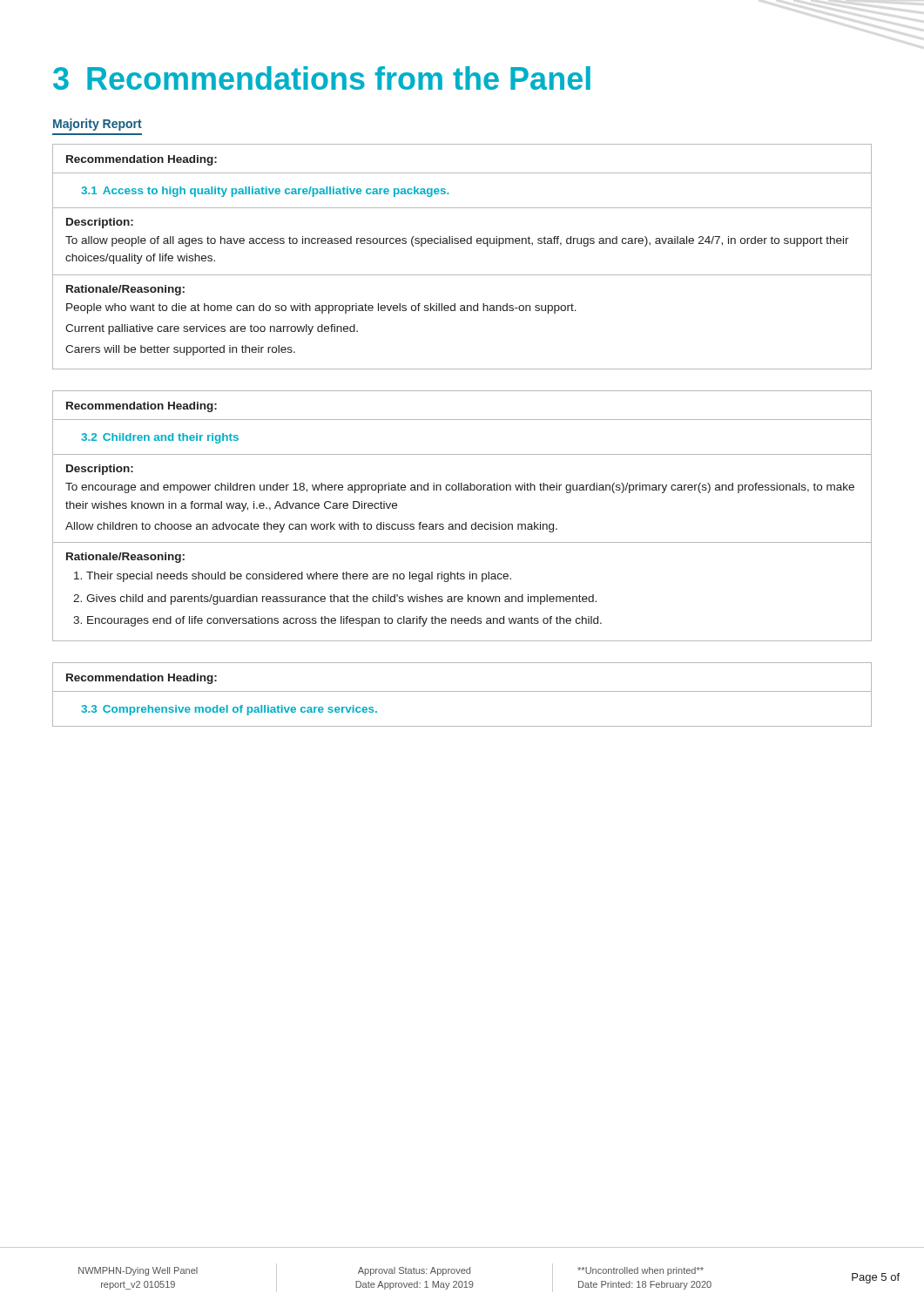Select the title containing "3Recommendations from the"
Screen dimensions: 1307x924
tap(462, 79)
